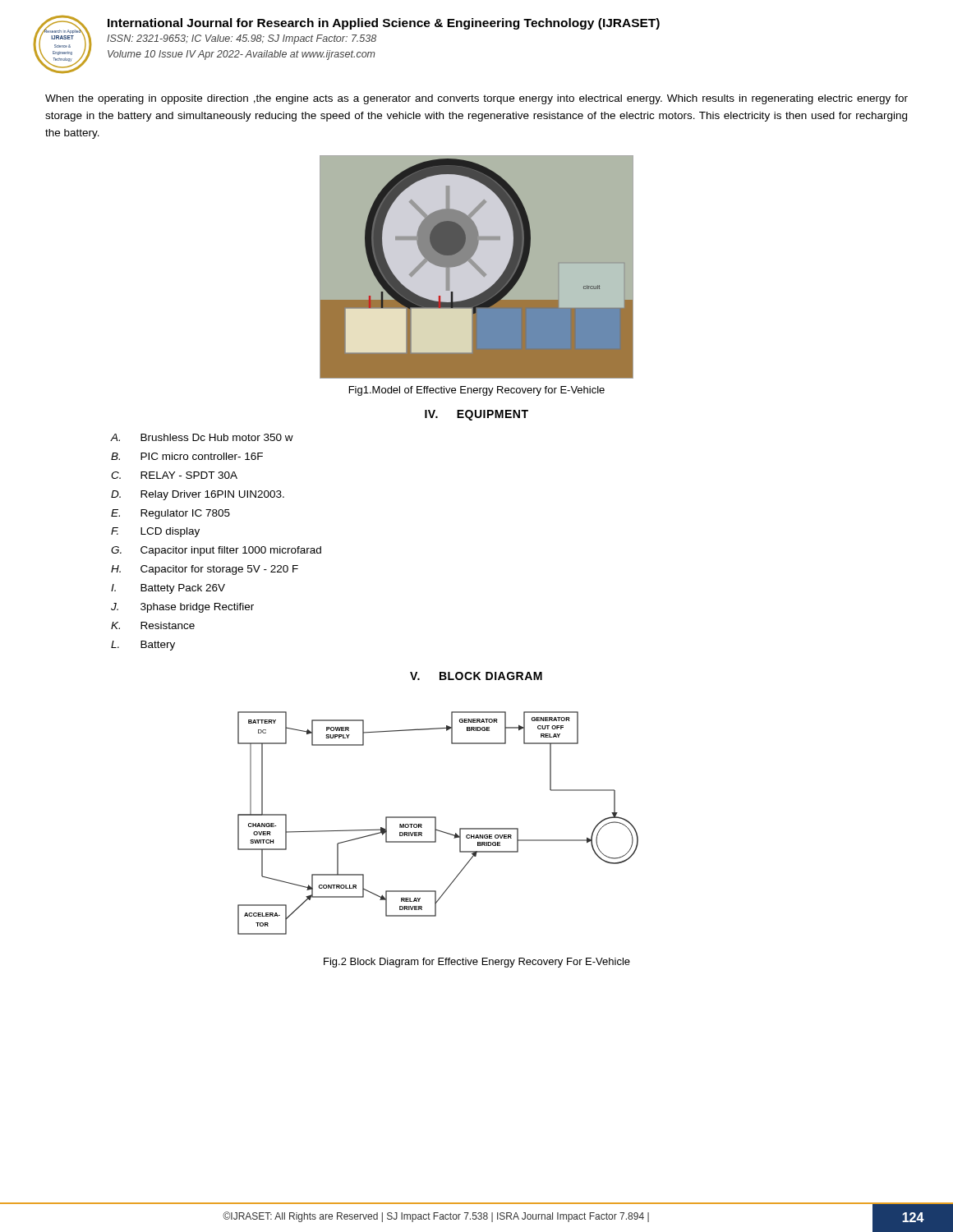This screenshot has width=953, height=1232.
Task: Find the element starting "K. Resistance"
Action: [153, 626]
